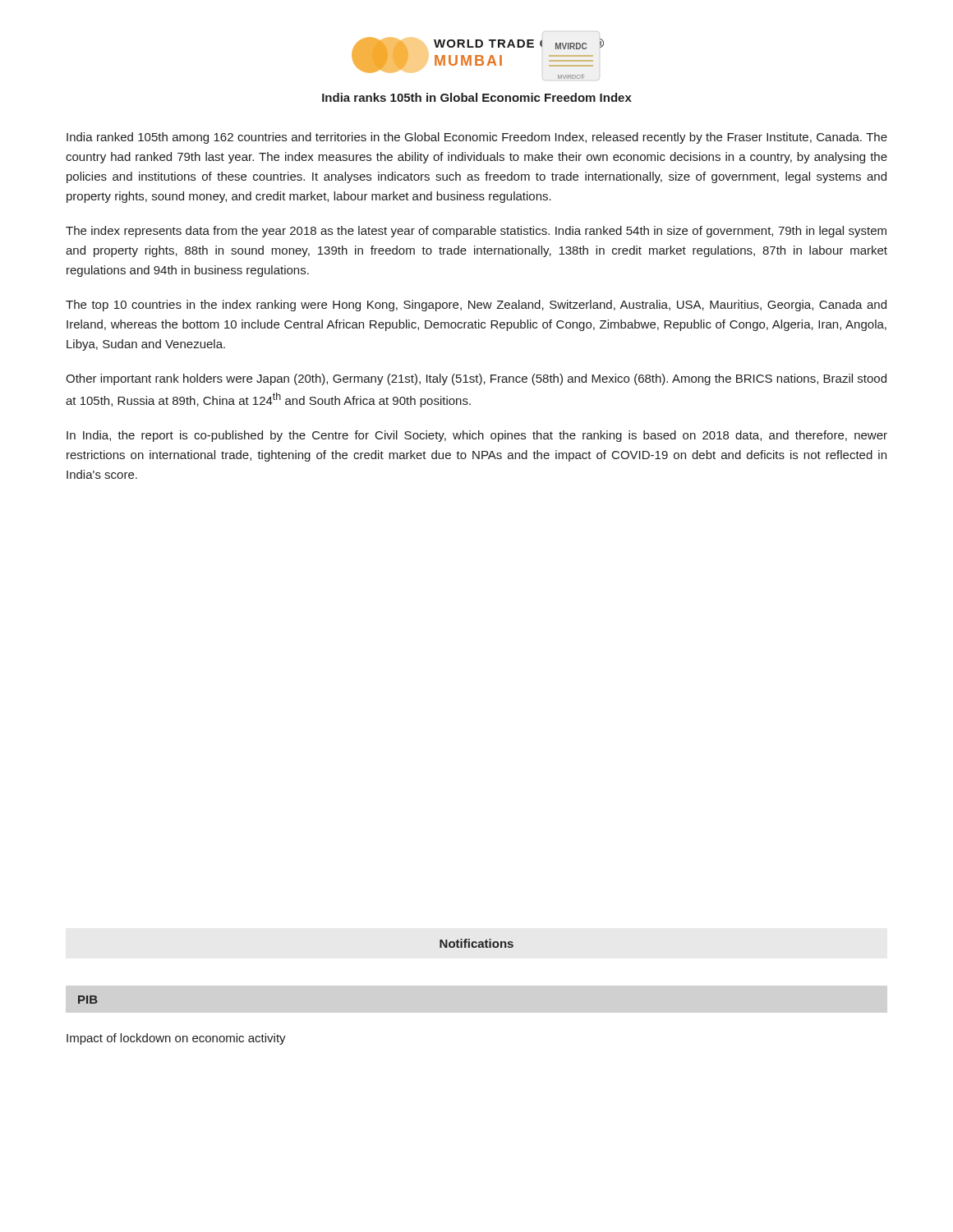Find a logo
The width and height of the screenshot is (953, 1232).
click(x=476, y=55)
